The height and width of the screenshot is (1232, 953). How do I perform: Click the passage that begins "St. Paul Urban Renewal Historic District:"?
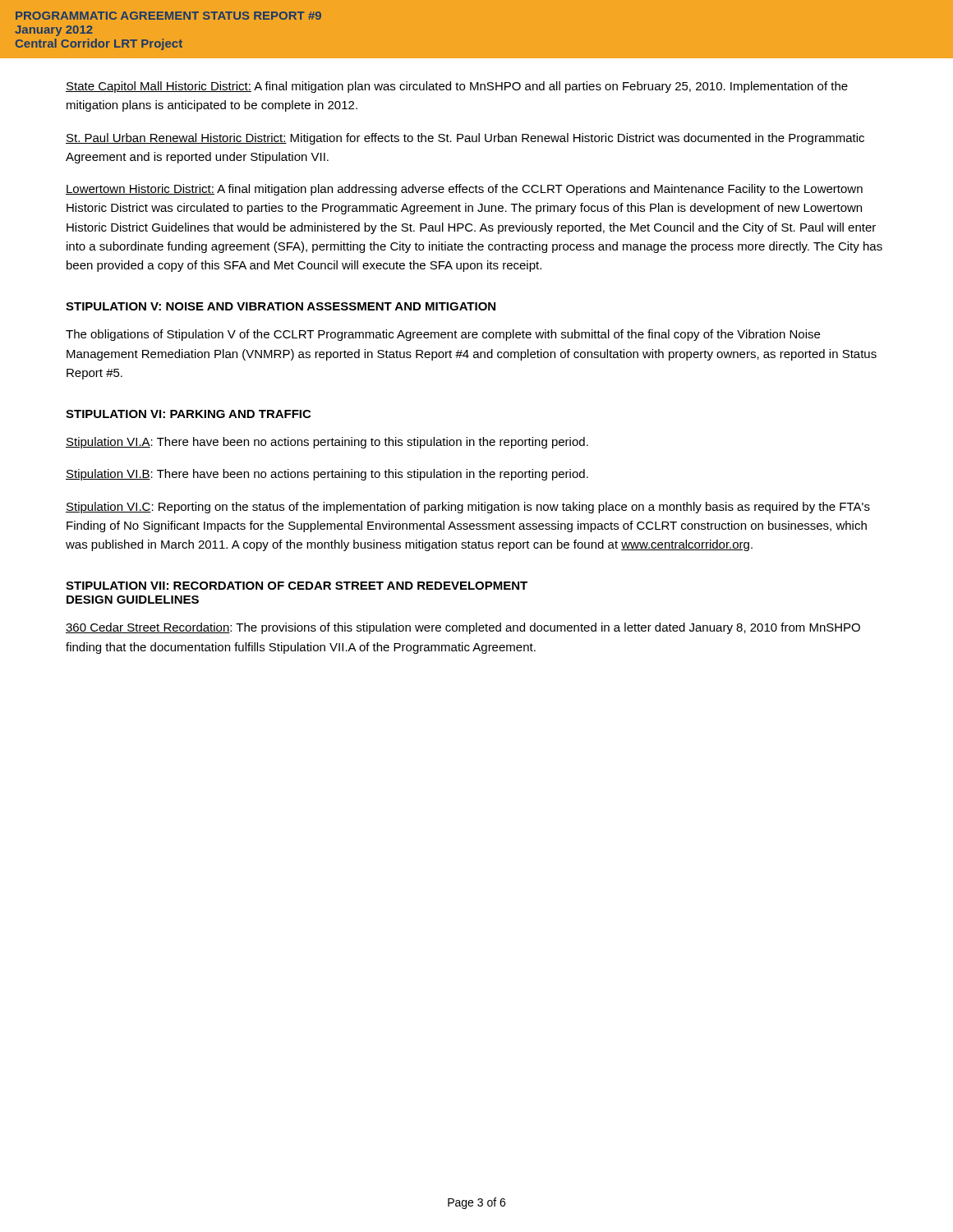465,147
